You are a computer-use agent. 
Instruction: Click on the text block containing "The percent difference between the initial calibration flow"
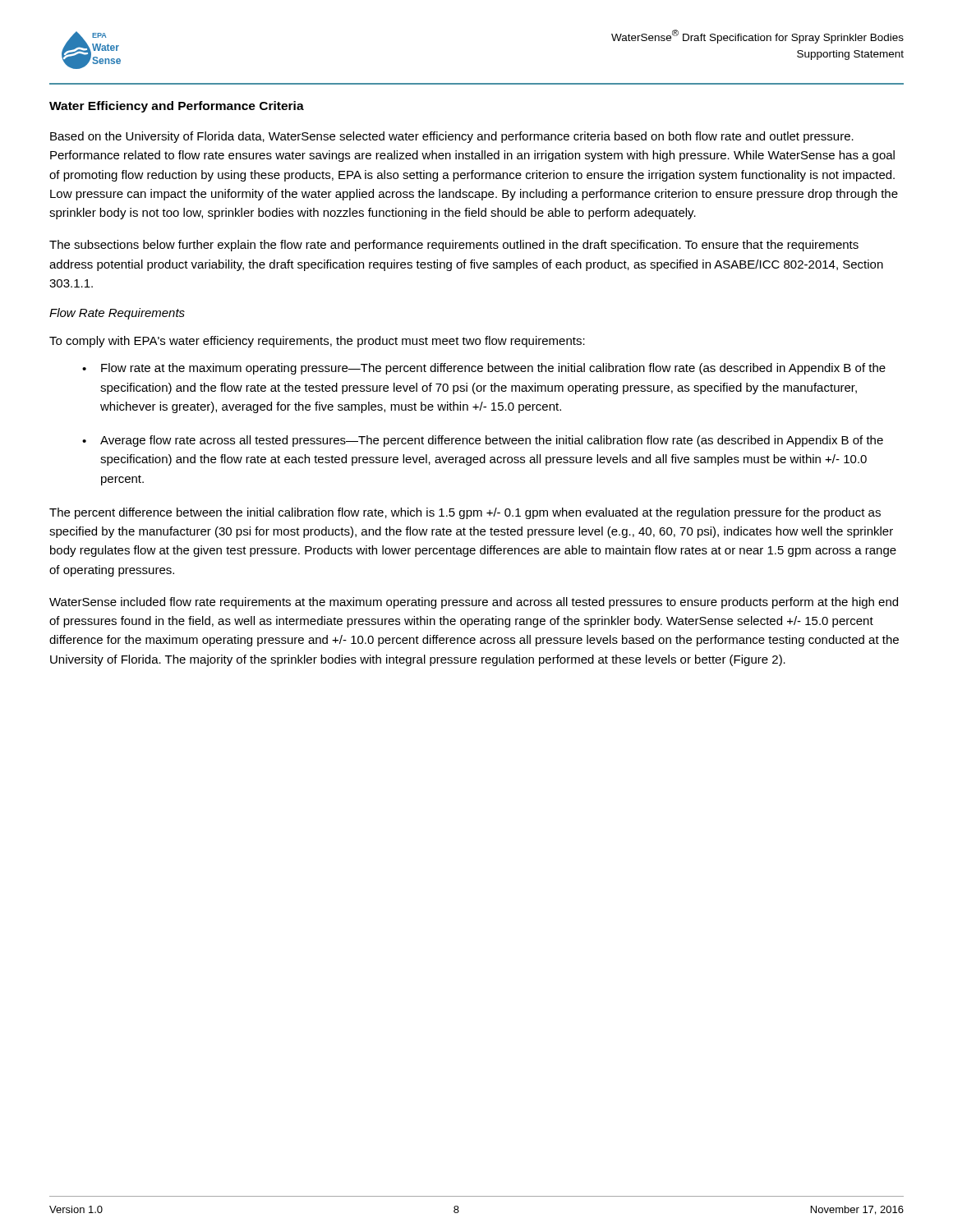(473, 541)
